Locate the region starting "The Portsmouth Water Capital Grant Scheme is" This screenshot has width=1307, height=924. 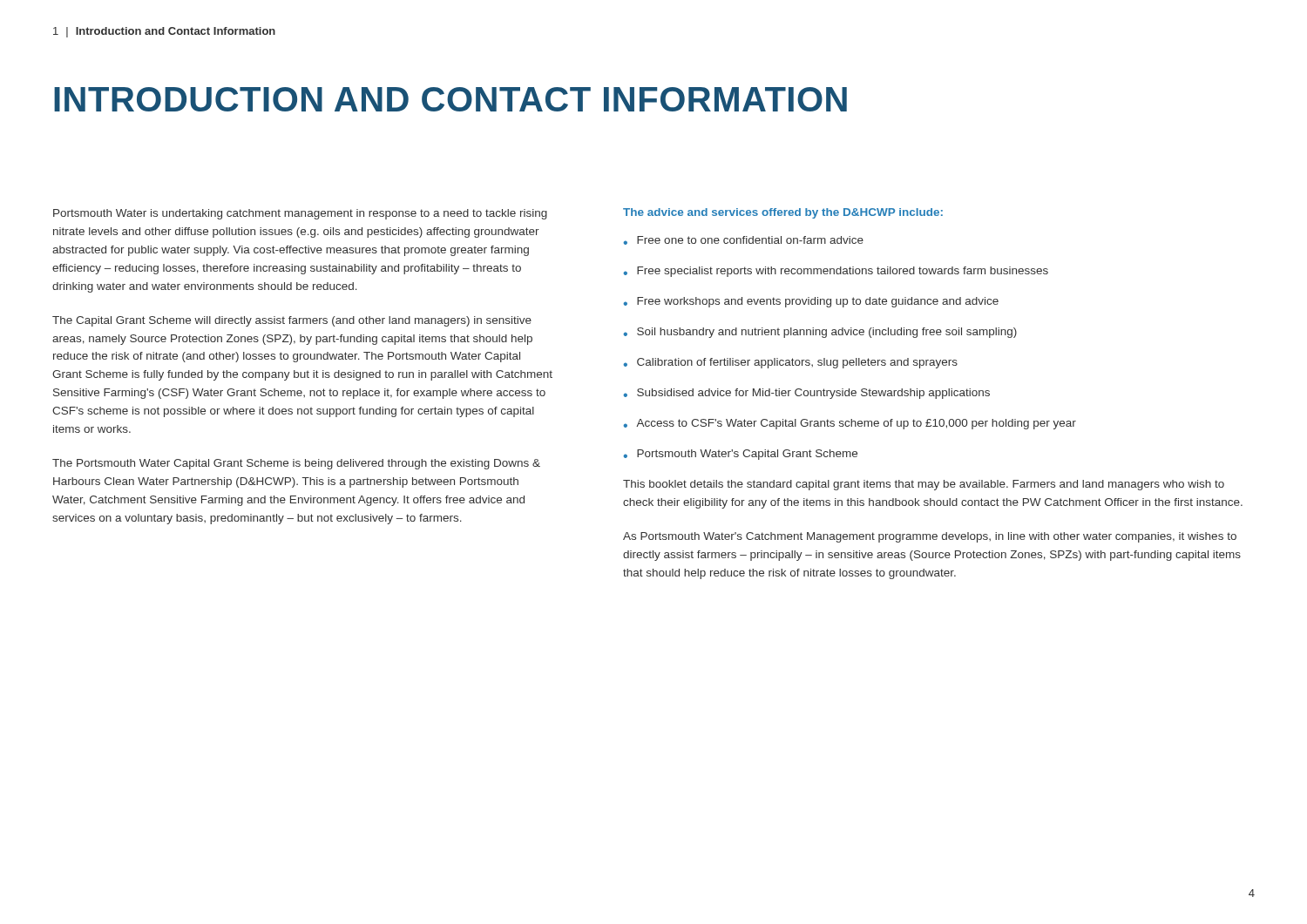296,490
